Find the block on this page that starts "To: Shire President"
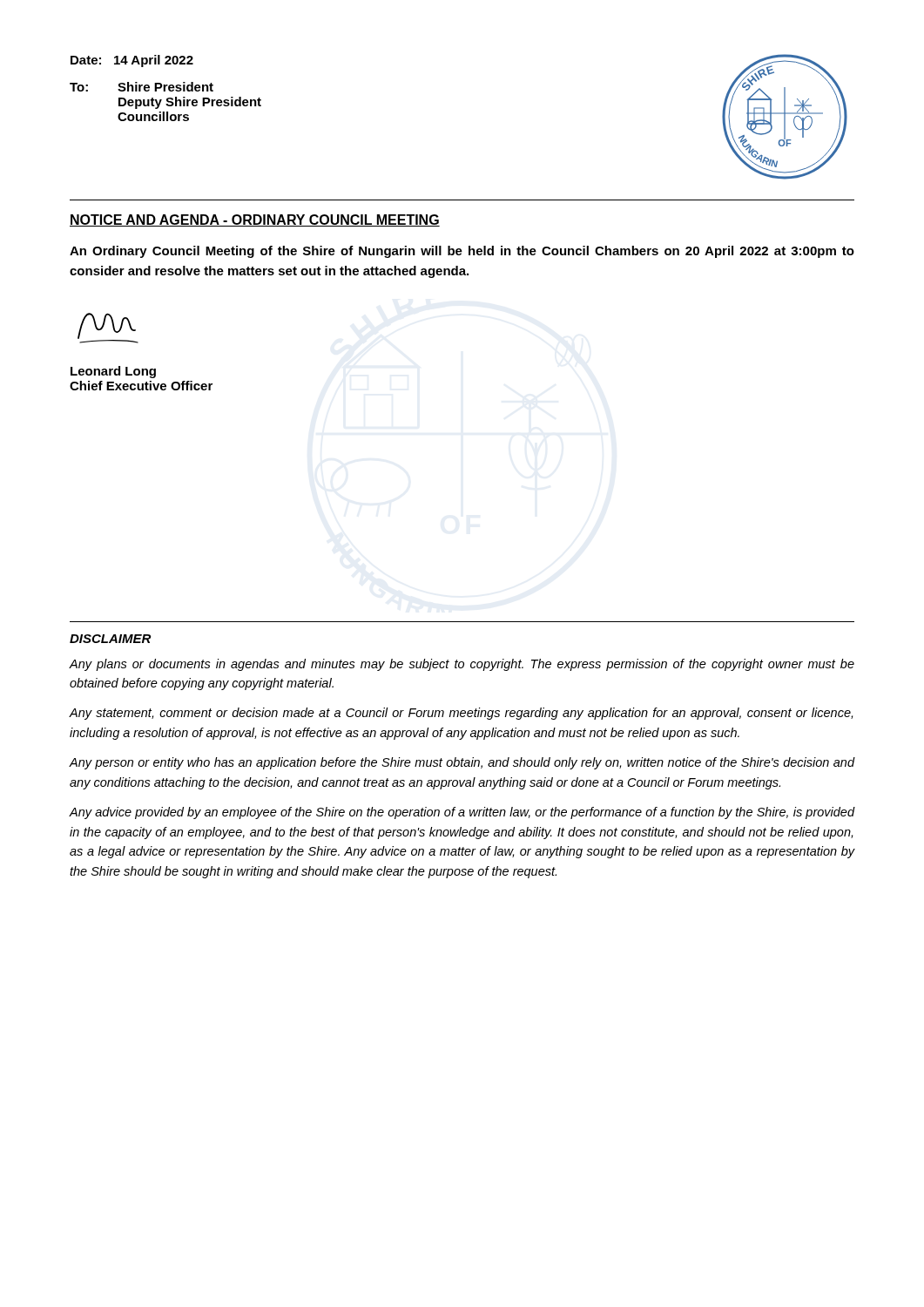924x1307 pixels. (x=165, y=102)
